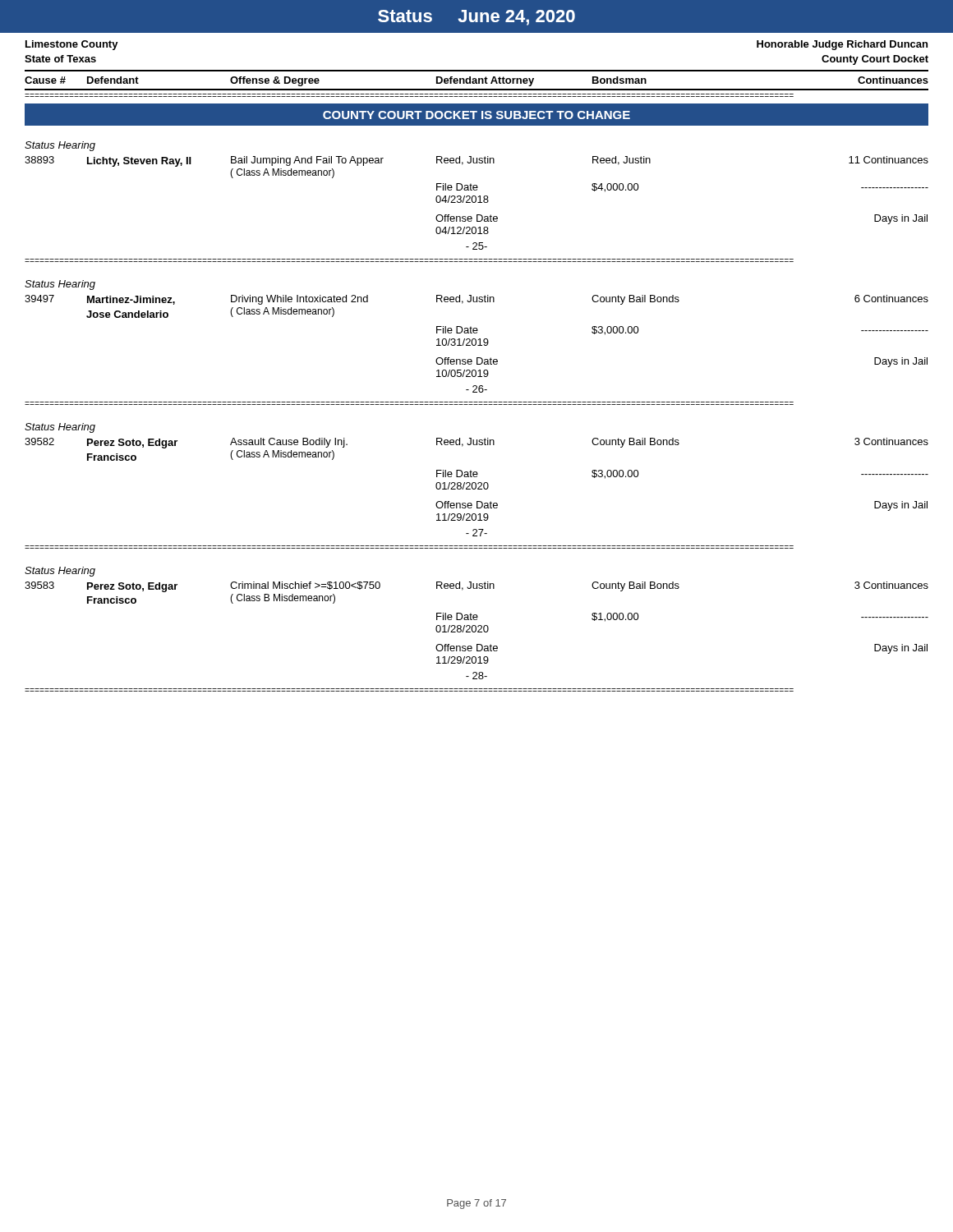953x1232 pixels.
Task: Find a section header
Action: pos(476,115)
